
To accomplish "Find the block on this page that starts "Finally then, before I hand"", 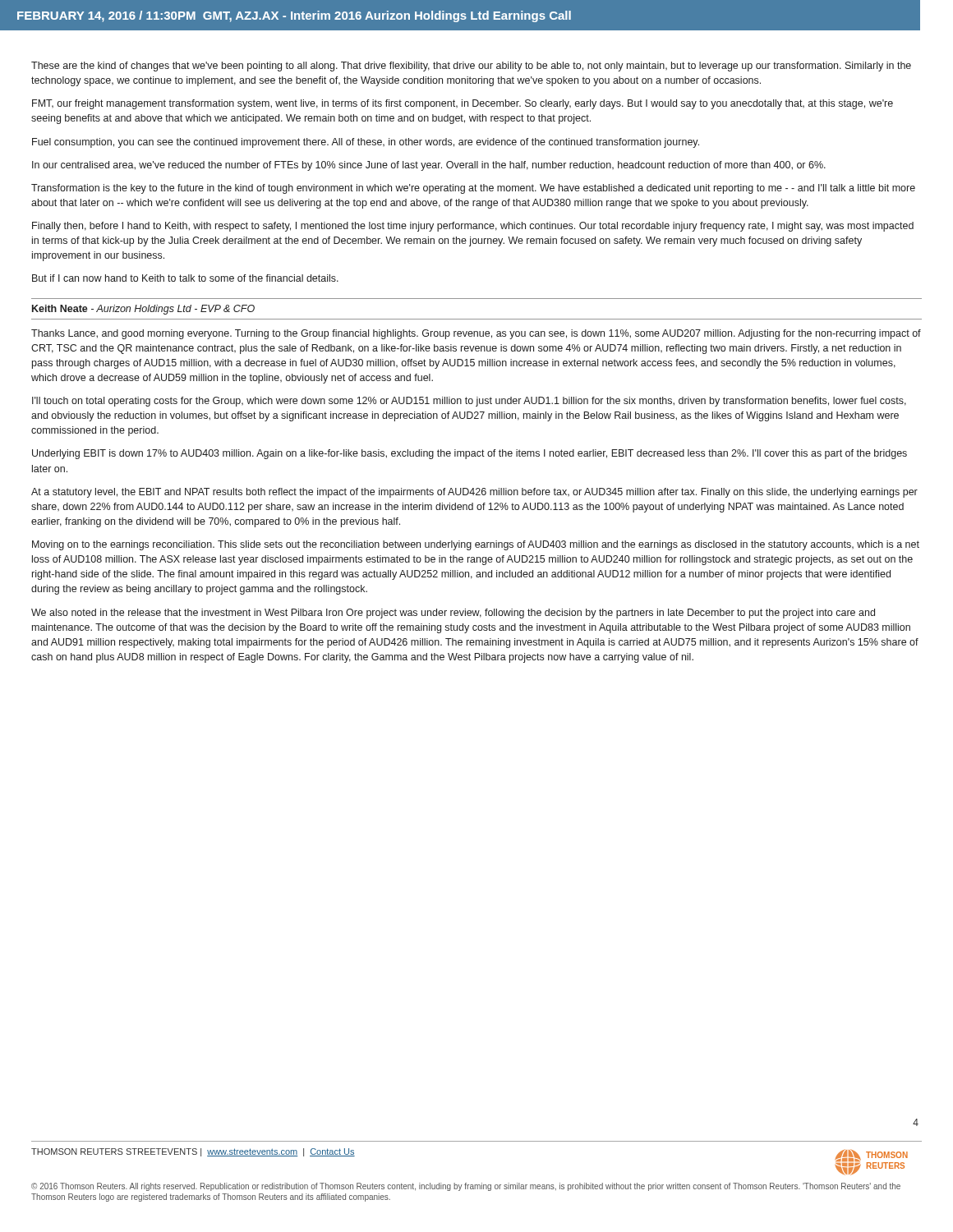I will [476, 241].
